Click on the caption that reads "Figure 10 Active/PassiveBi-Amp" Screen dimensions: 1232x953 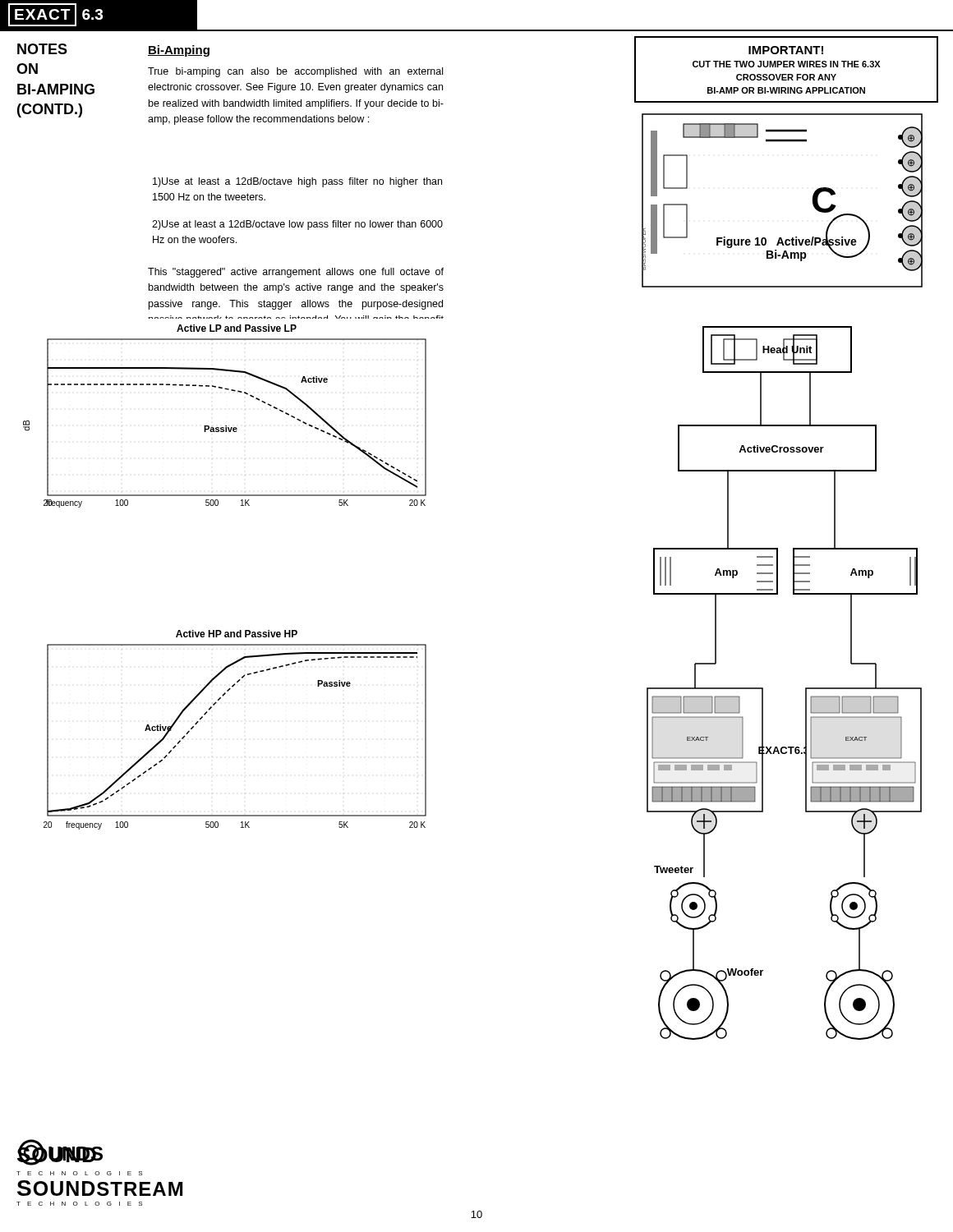(x=786, y=248)
